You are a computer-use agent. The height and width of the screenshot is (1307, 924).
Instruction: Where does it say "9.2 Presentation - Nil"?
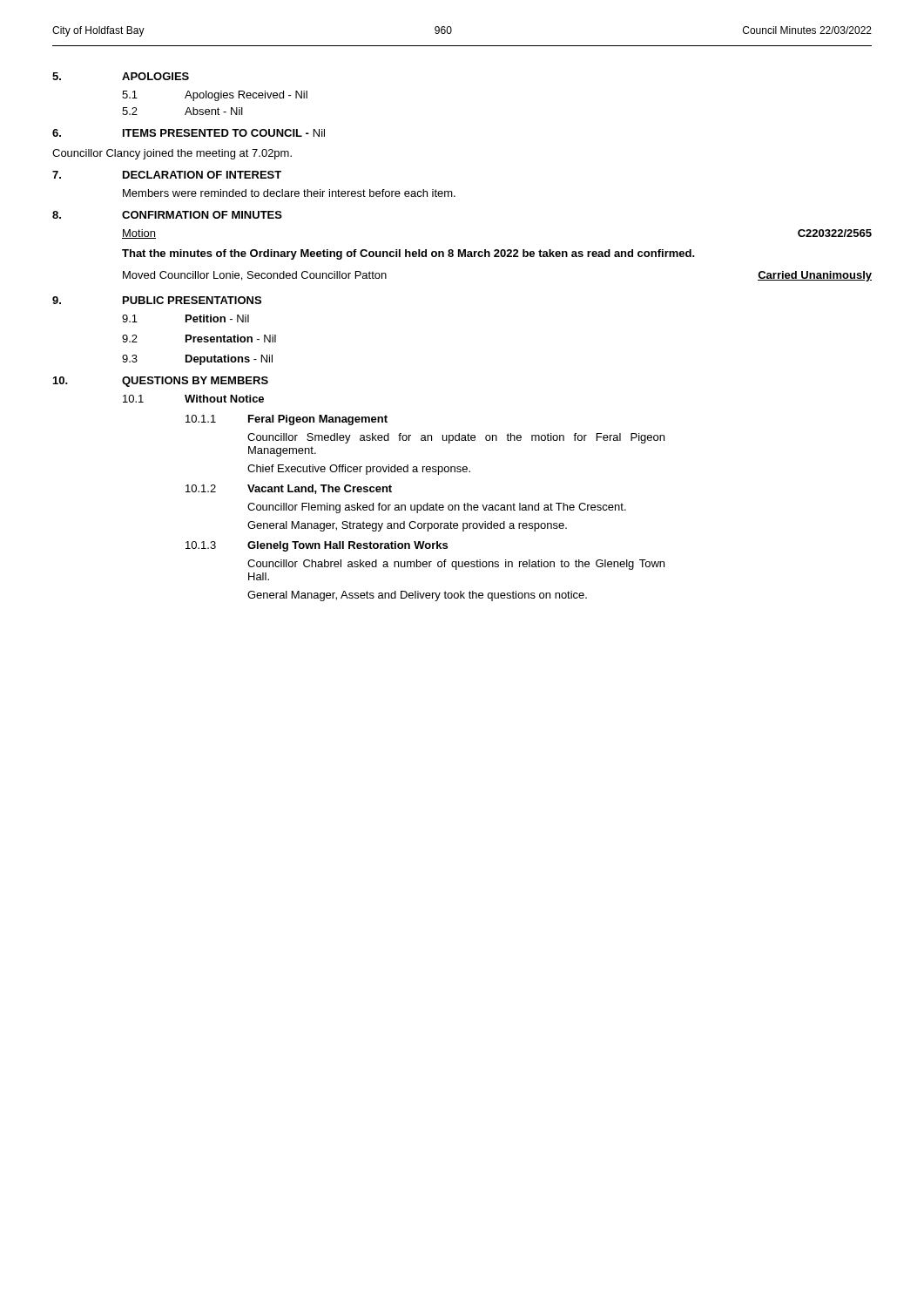point(199,339)
